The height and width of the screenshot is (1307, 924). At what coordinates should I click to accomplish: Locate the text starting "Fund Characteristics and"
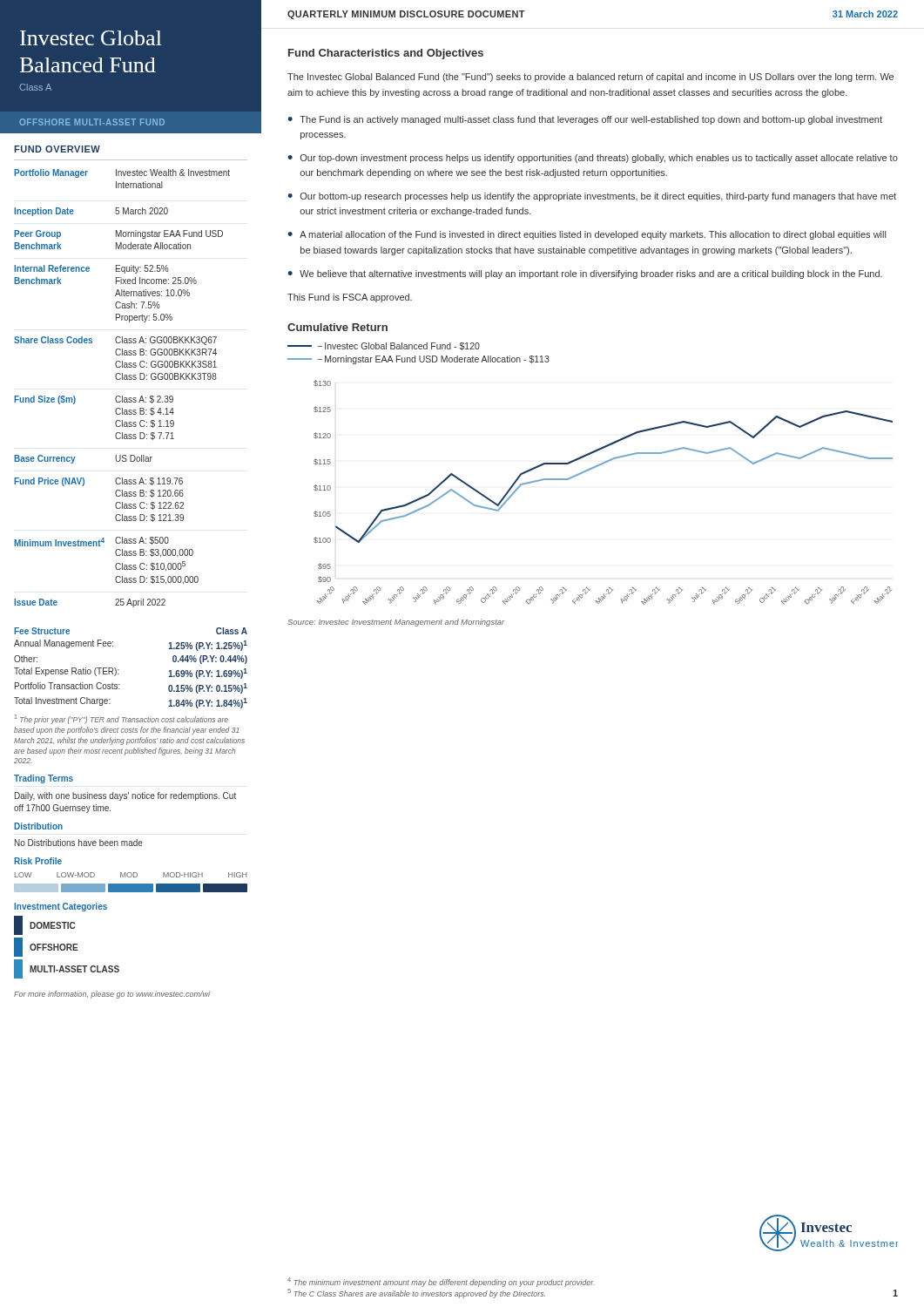pyautogui.click(x=386, y=54)
